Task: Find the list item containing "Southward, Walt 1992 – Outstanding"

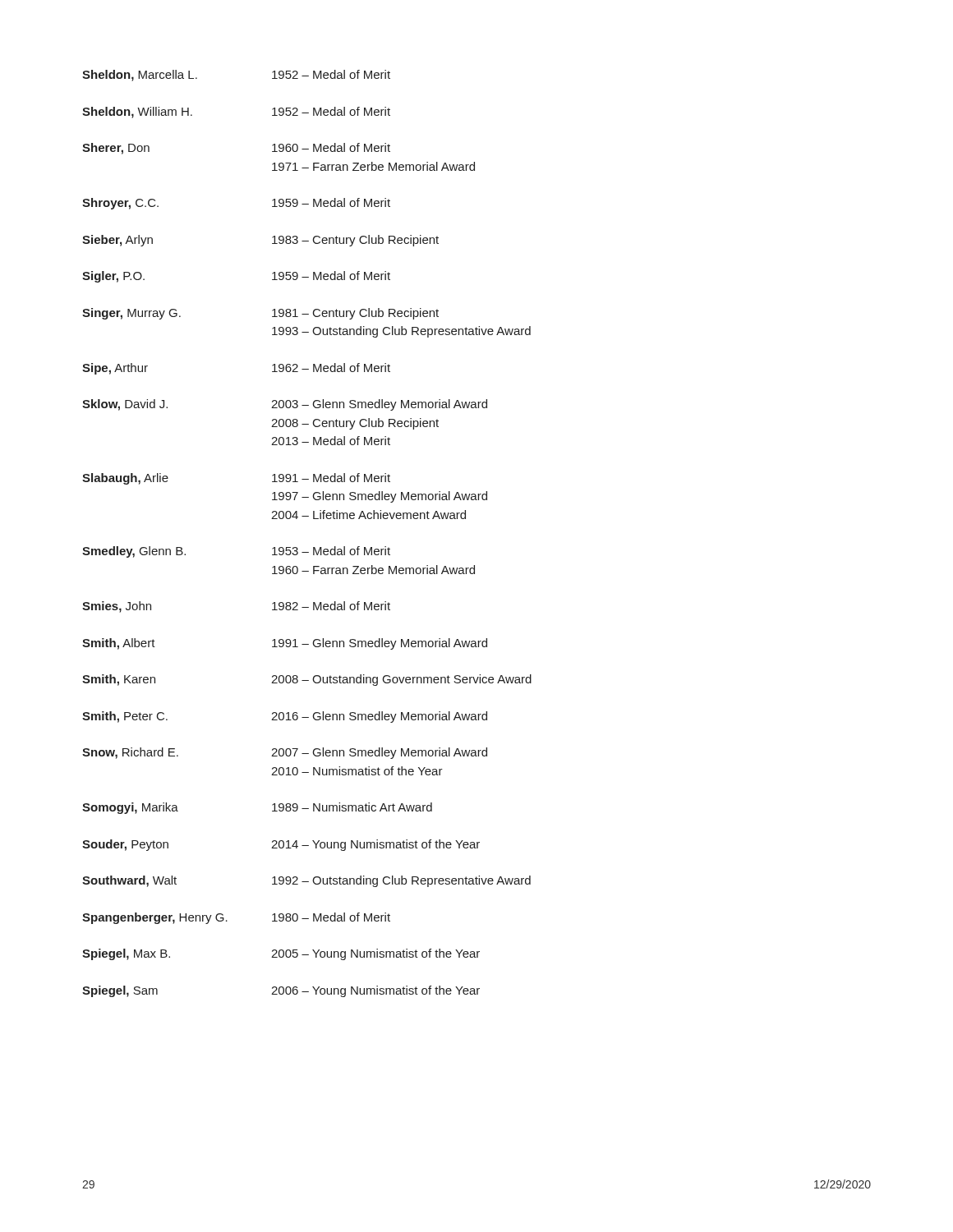Action: pos(476,881)
